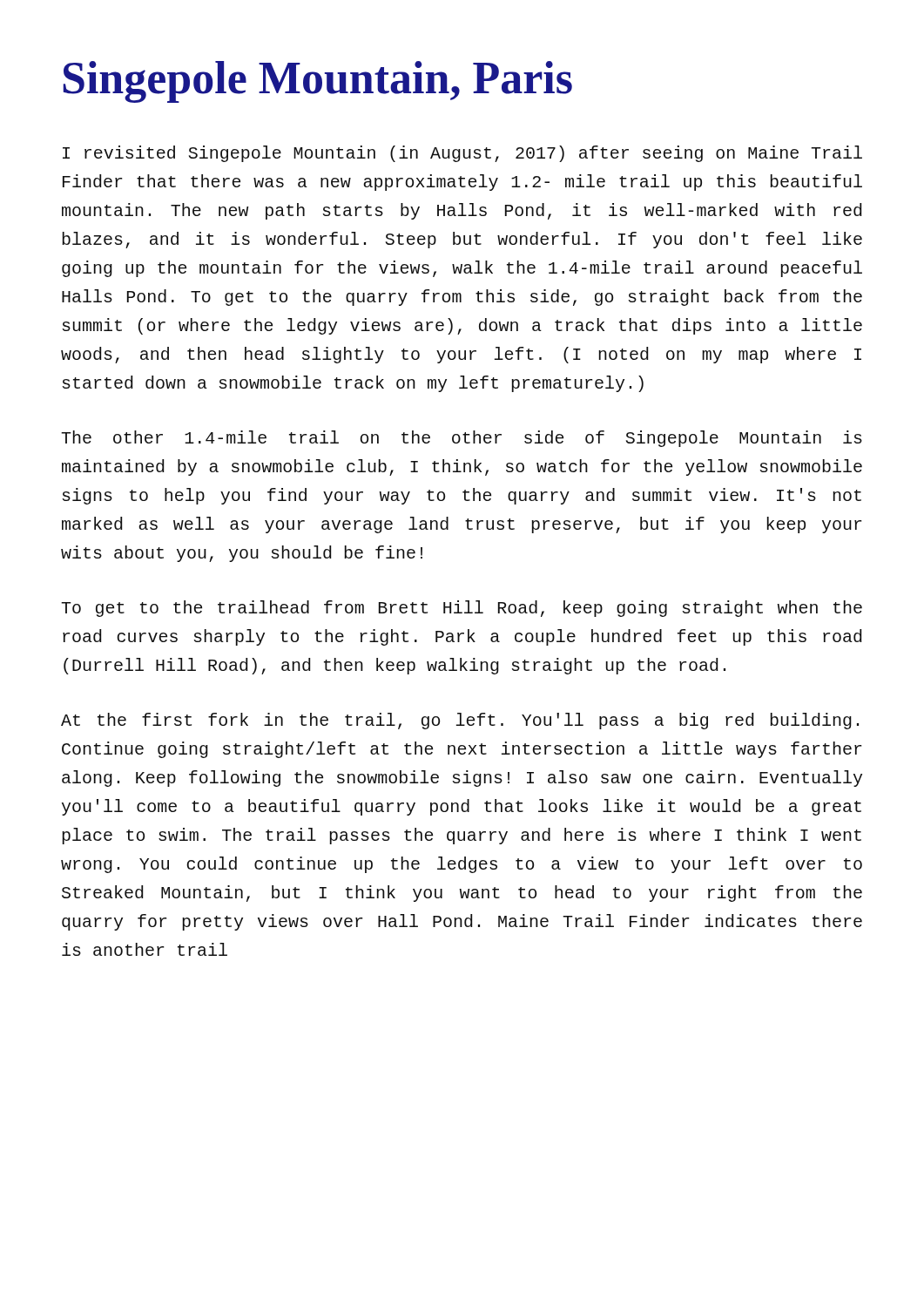924x1307 pixels.
Task: Click on the element starting "At the first fork"
Action: [462, 836]
